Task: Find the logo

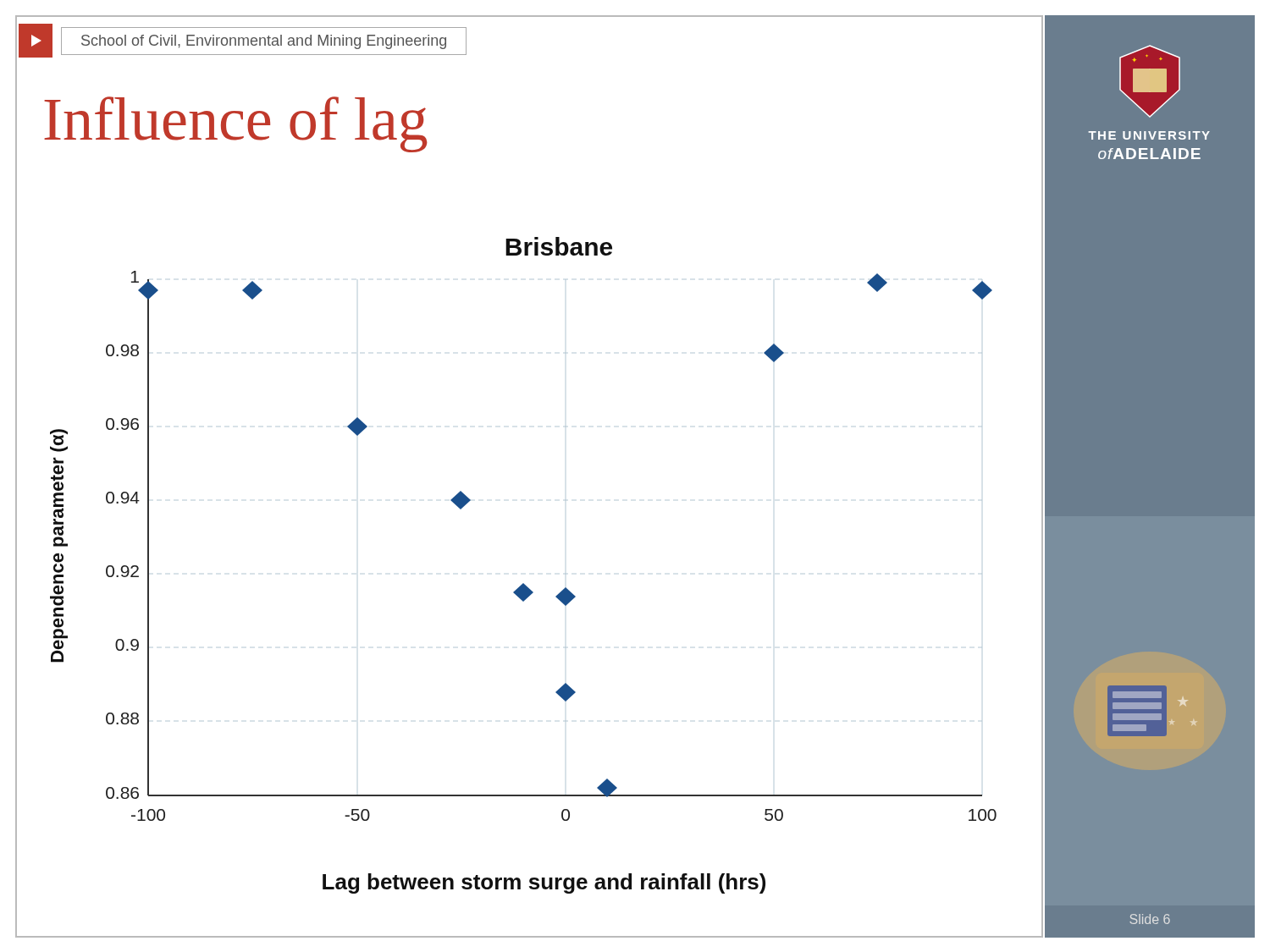Action: pyautogui.click(x=1150, y=102)
